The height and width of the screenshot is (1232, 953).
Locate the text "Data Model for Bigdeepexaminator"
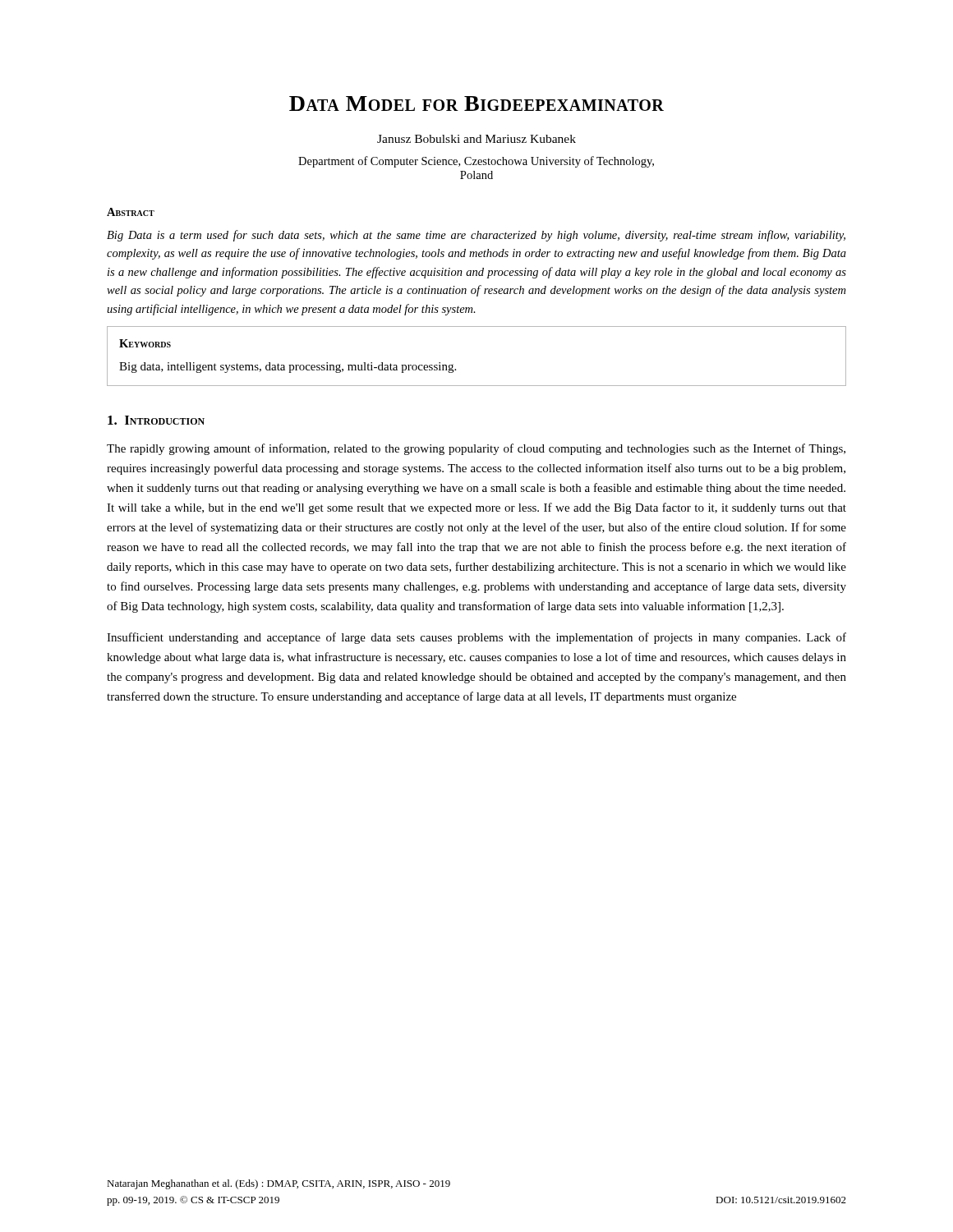pyautogui.click(x=476, y=103)
